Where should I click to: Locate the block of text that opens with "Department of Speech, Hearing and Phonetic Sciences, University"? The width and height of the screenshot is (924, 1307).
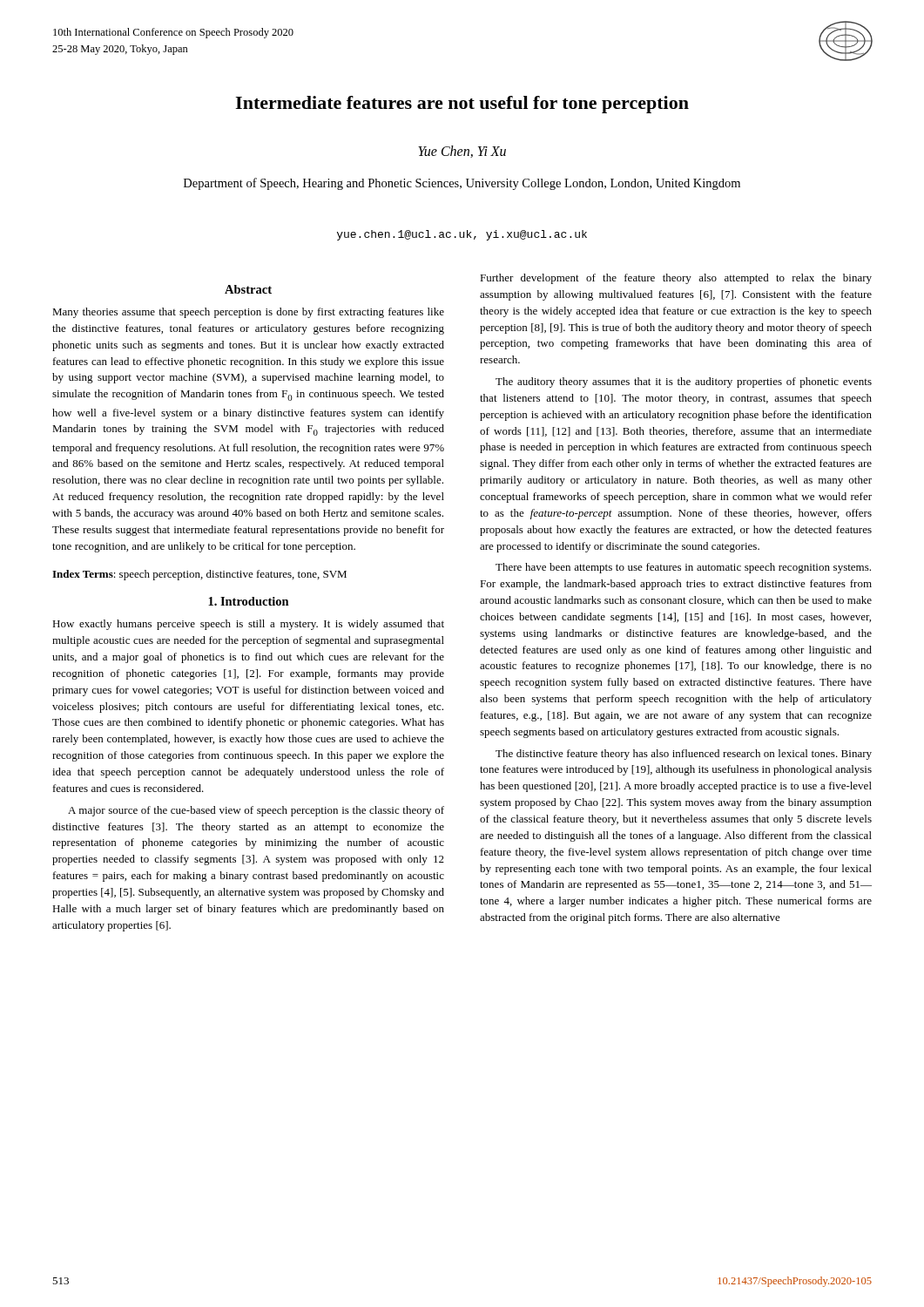462,183
